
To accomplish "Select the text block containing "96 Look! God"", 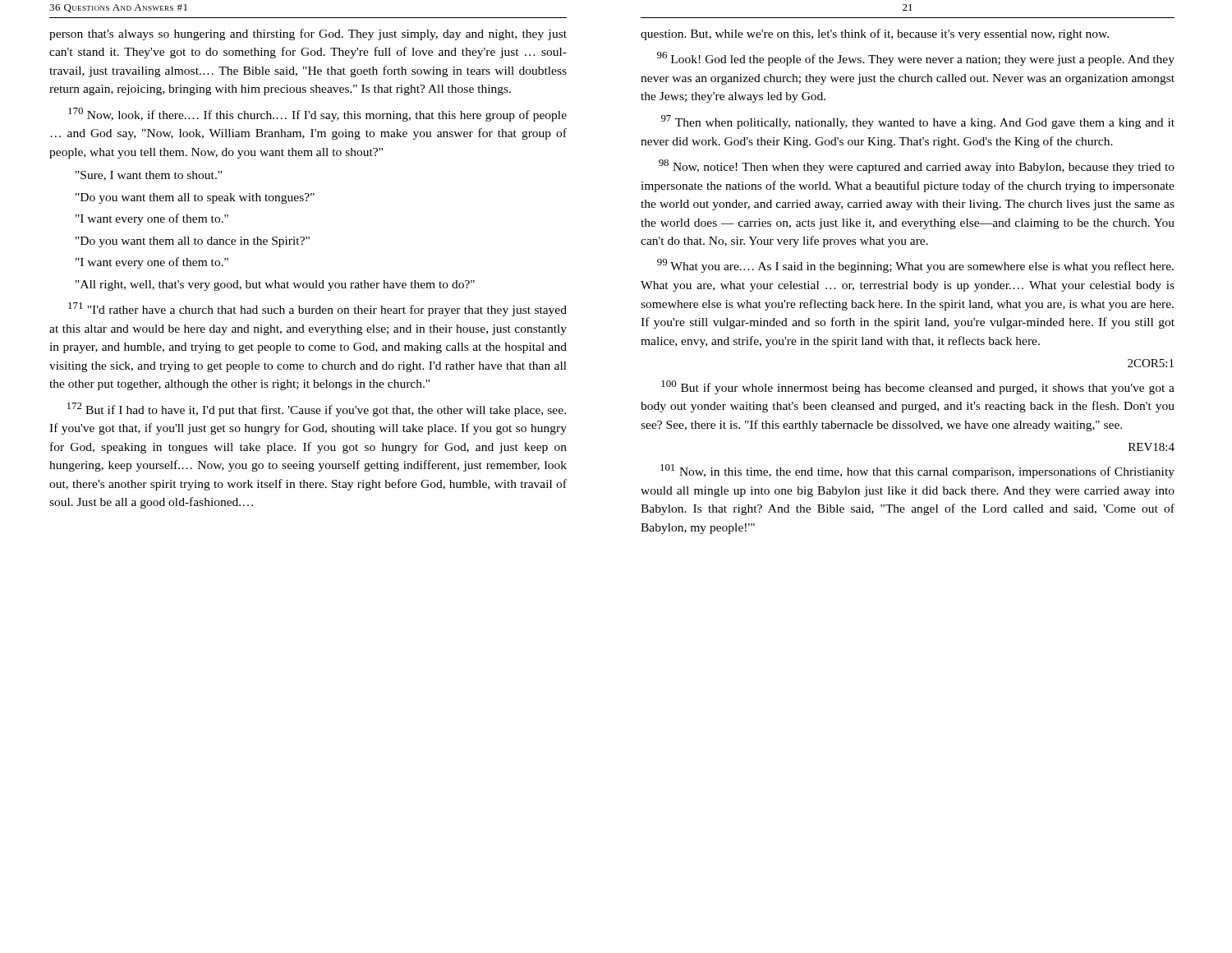I will point(908,76).
